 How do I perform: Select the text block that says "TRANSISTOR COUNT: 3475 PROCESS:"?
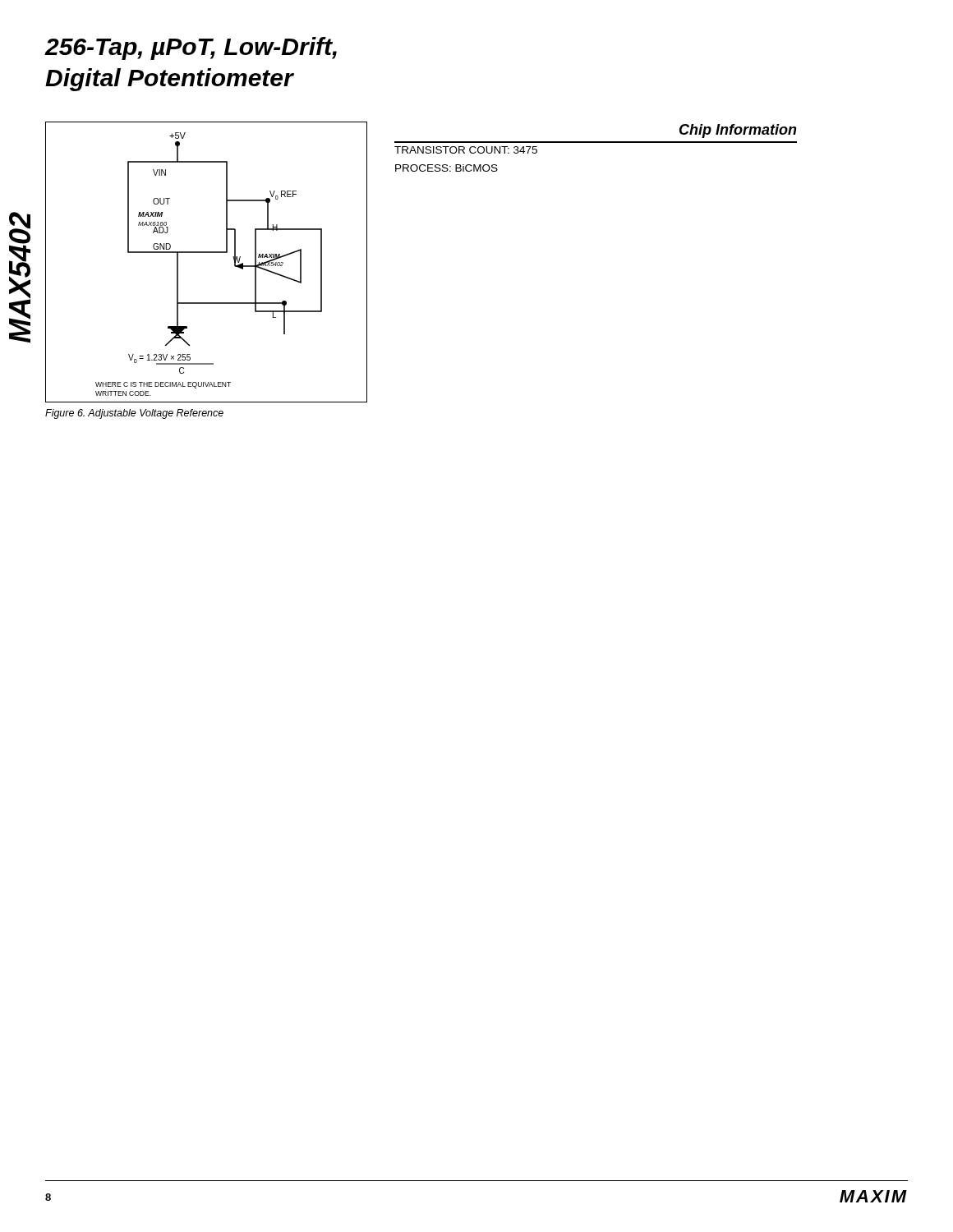466,159
